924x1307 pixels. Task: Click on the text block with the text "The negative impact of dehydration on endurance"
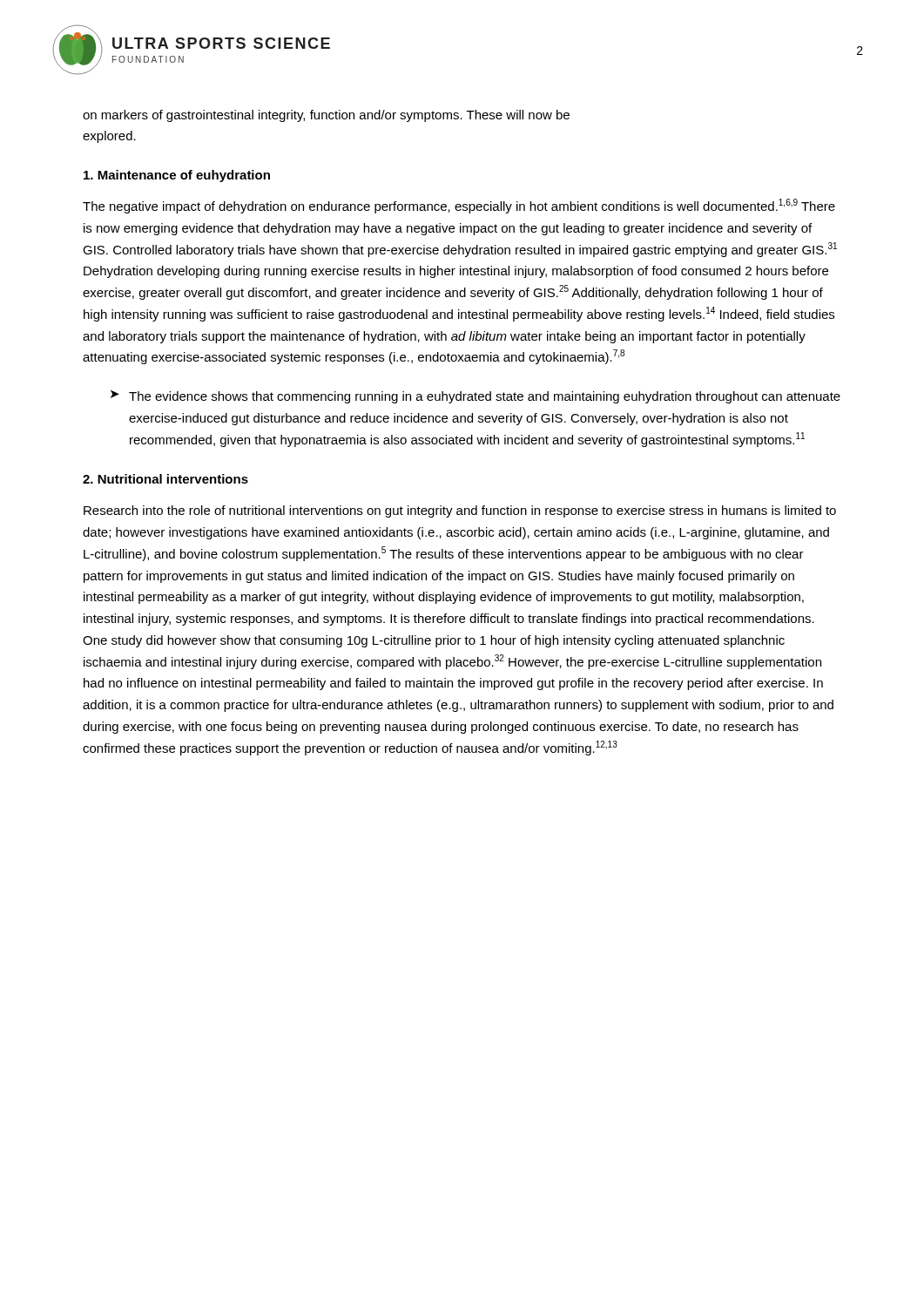pos(460,281)
